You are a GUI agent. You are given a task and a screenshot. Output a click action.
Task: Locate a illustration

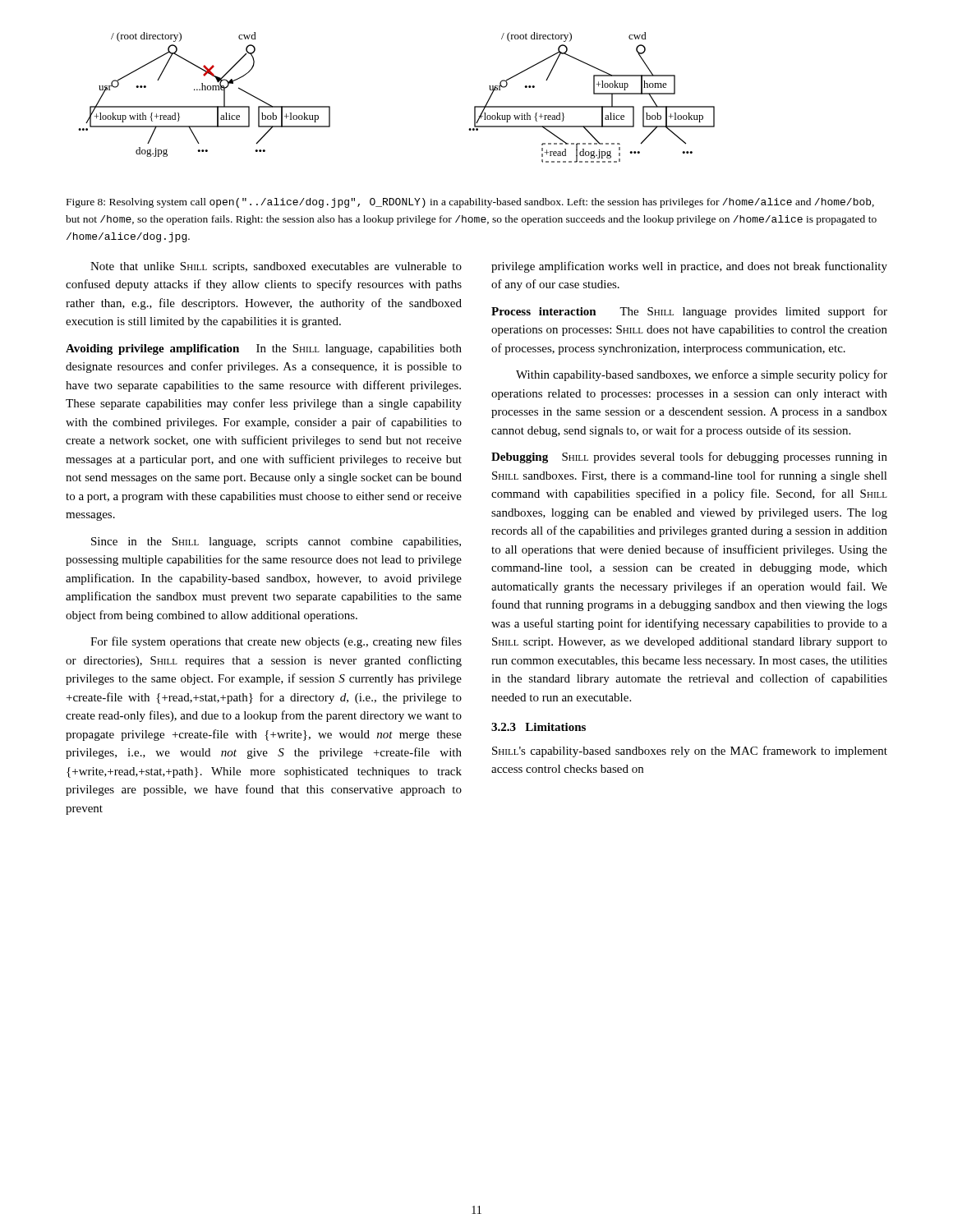click(476, 107)
